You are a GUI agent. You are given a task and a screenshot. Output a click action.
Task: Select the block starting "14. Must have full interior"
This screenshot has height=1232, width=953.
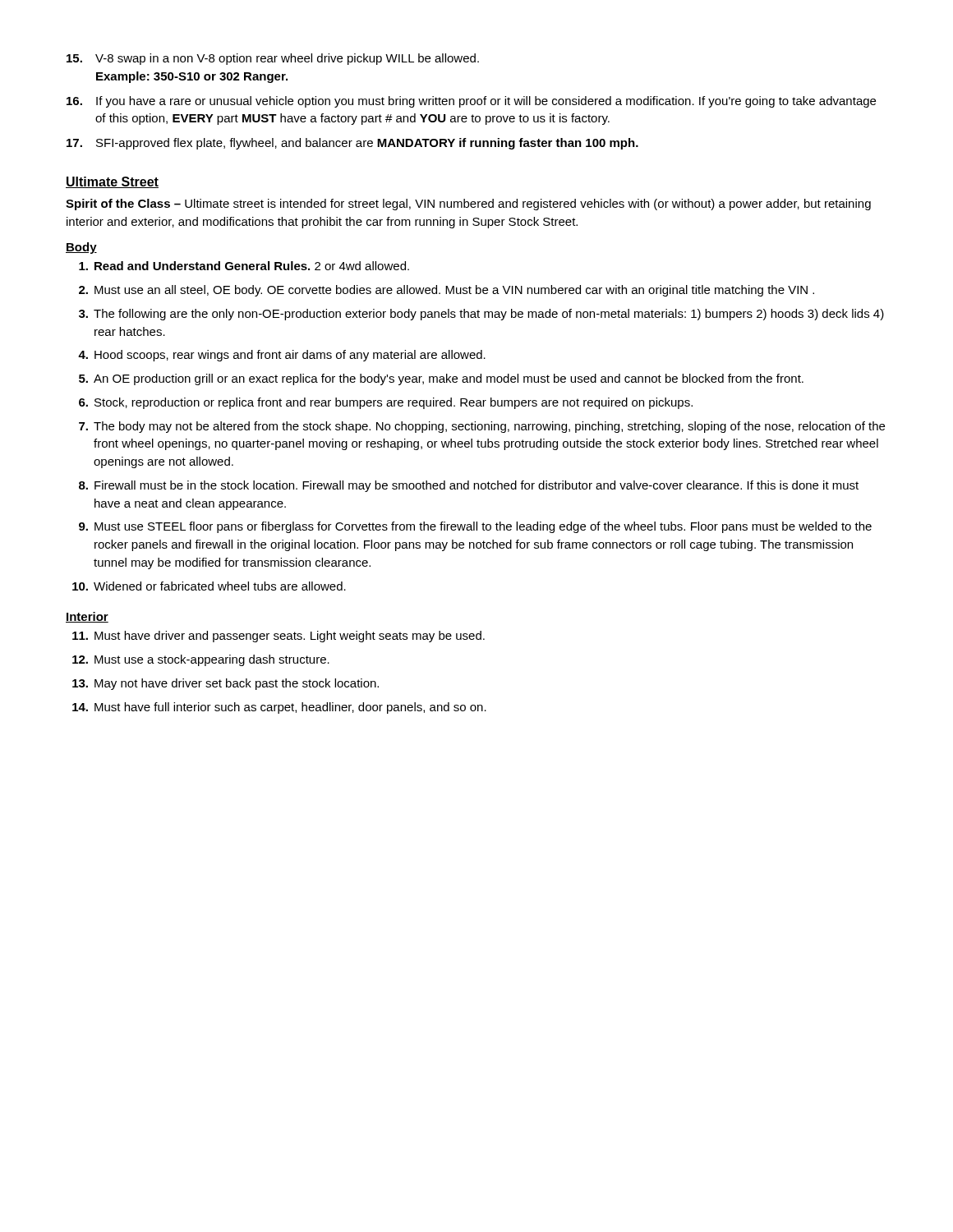(476, 707)
